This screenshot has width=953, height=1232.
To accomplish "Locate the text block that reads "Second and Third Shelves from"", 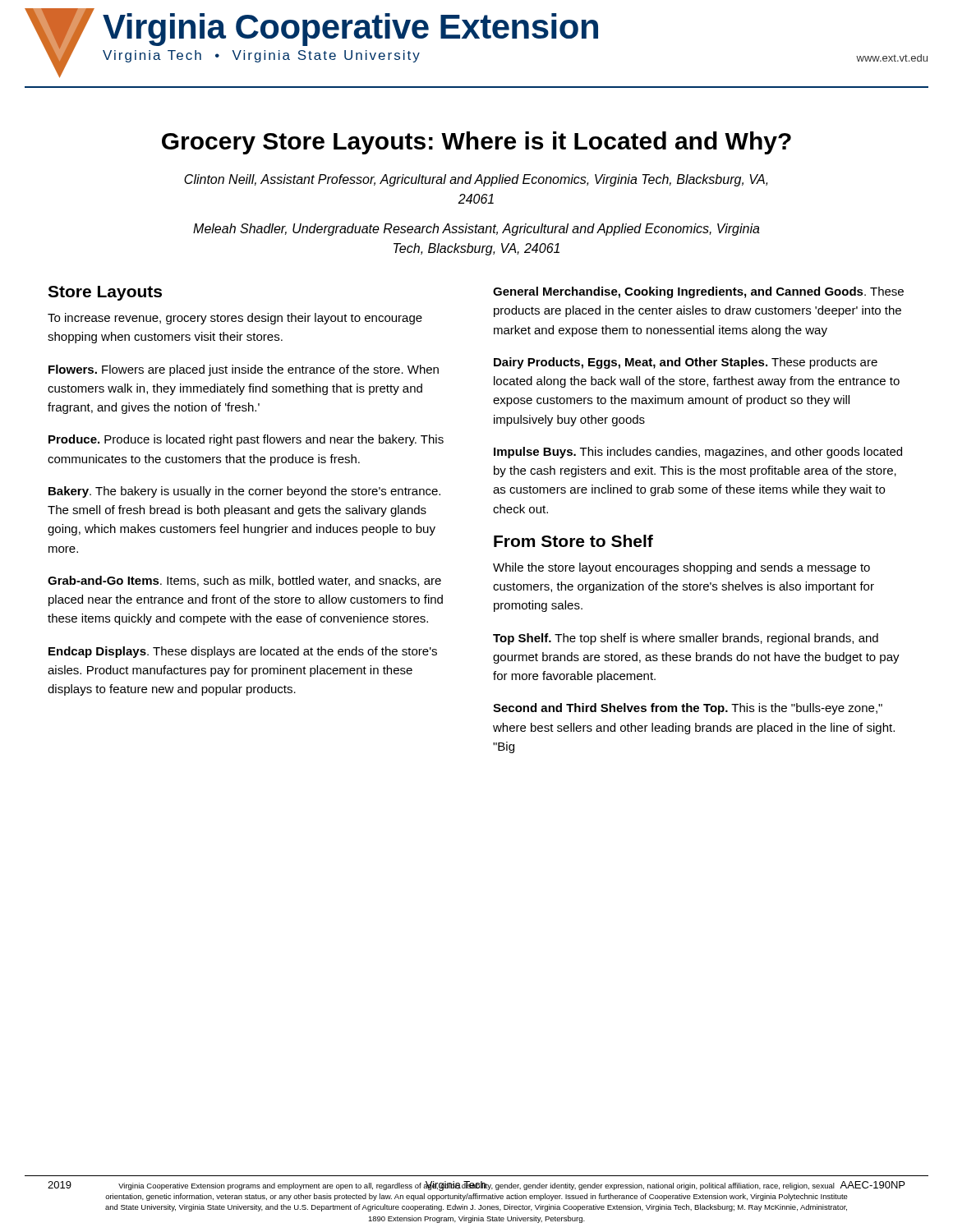I will [694, 727].
